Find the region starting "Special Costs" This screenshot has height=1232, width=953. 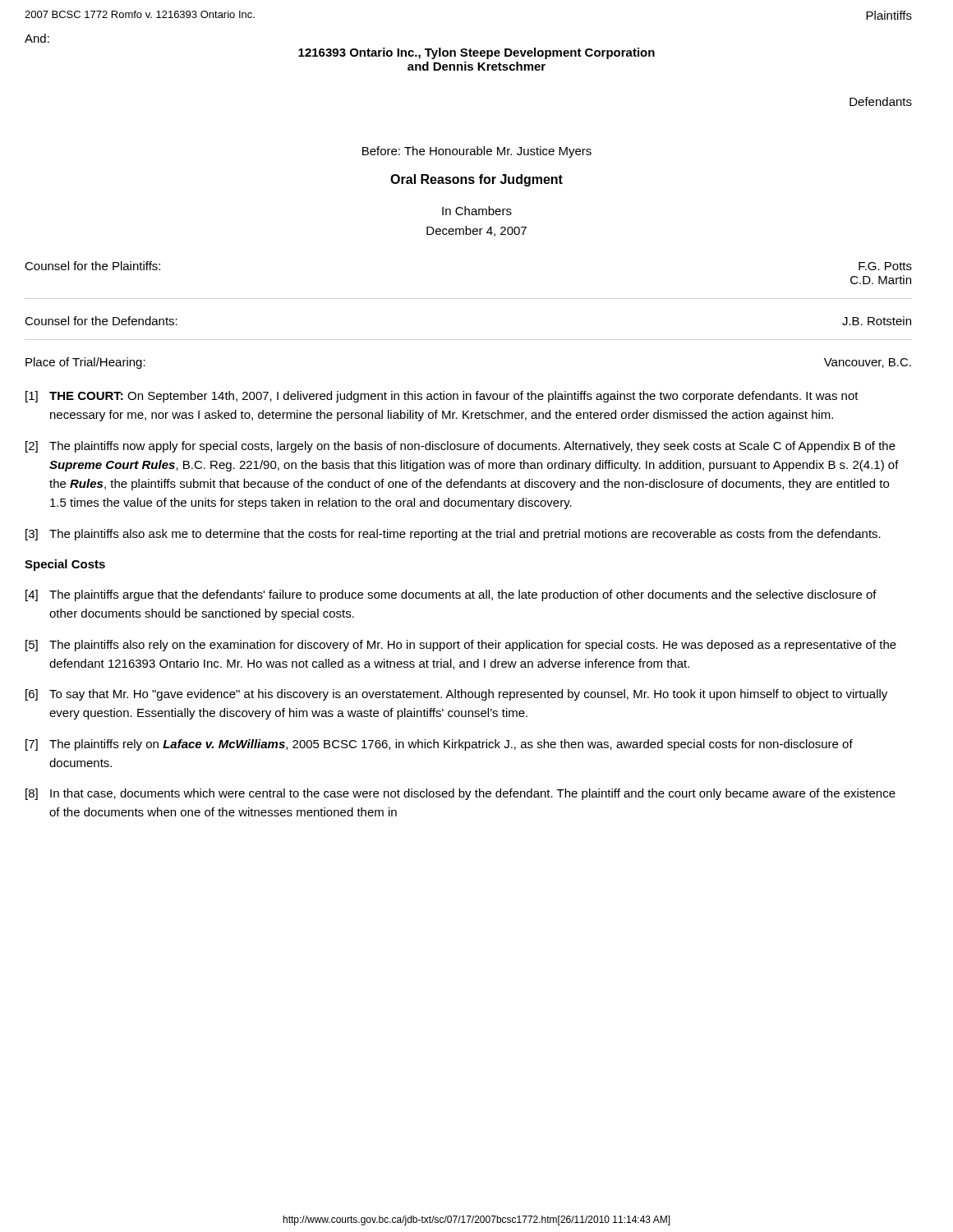click(65, 564)
